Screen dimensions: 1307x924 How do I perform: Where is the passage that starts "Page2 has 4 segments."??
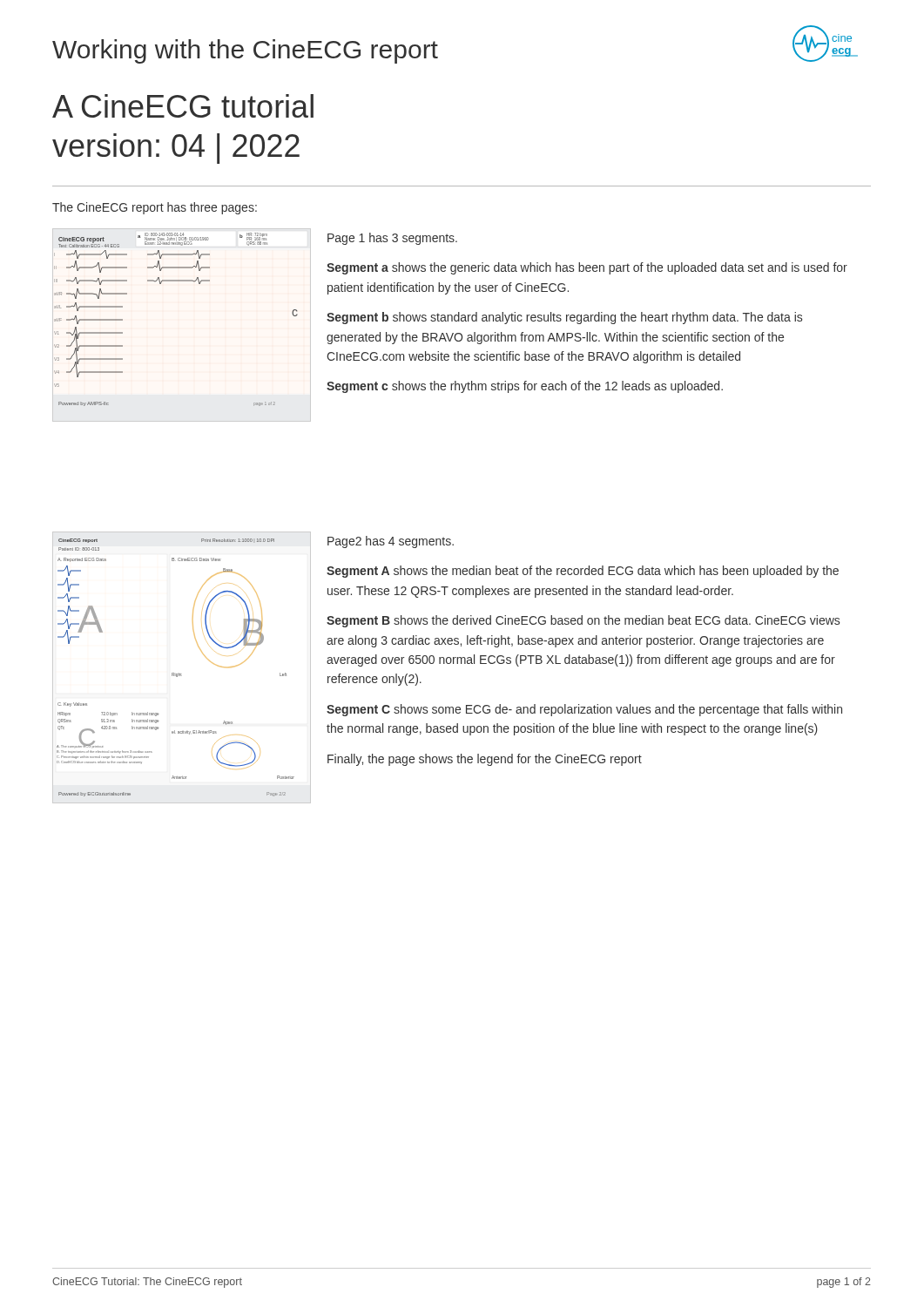(588, 650)
